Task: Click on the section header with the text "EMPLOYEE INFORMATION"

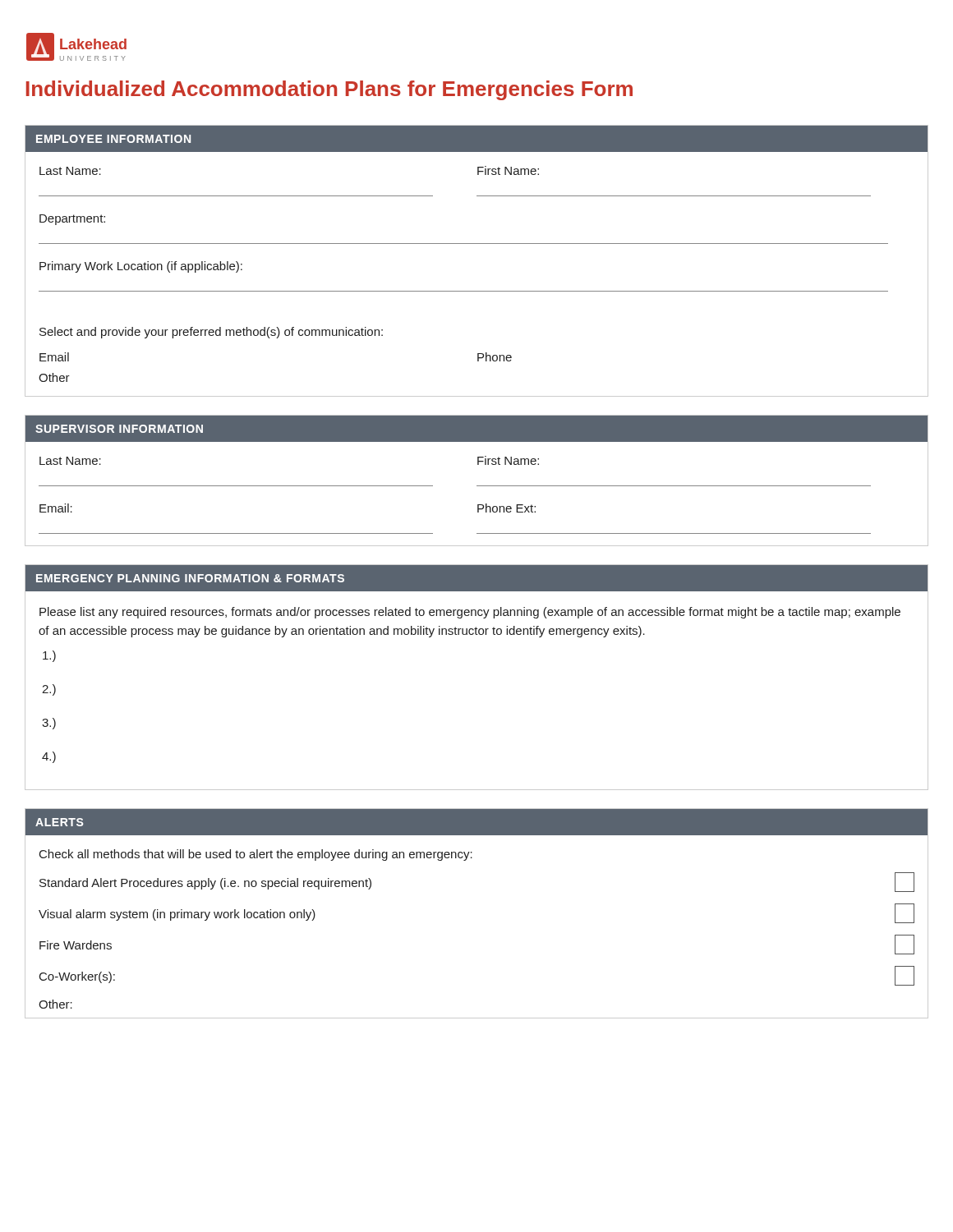Action: point(114,139)
